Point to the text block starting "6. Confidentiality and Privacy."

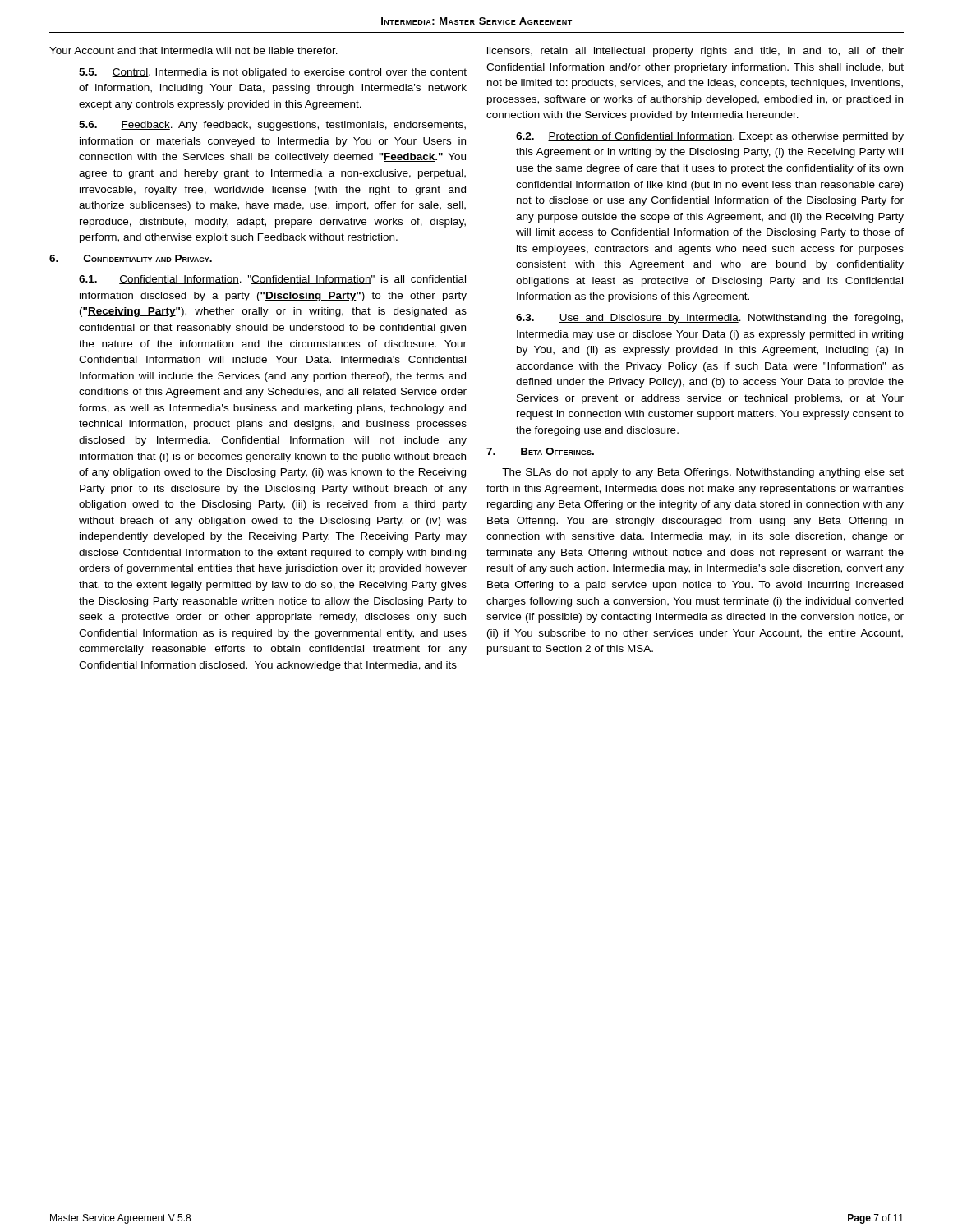coord(131,258)
